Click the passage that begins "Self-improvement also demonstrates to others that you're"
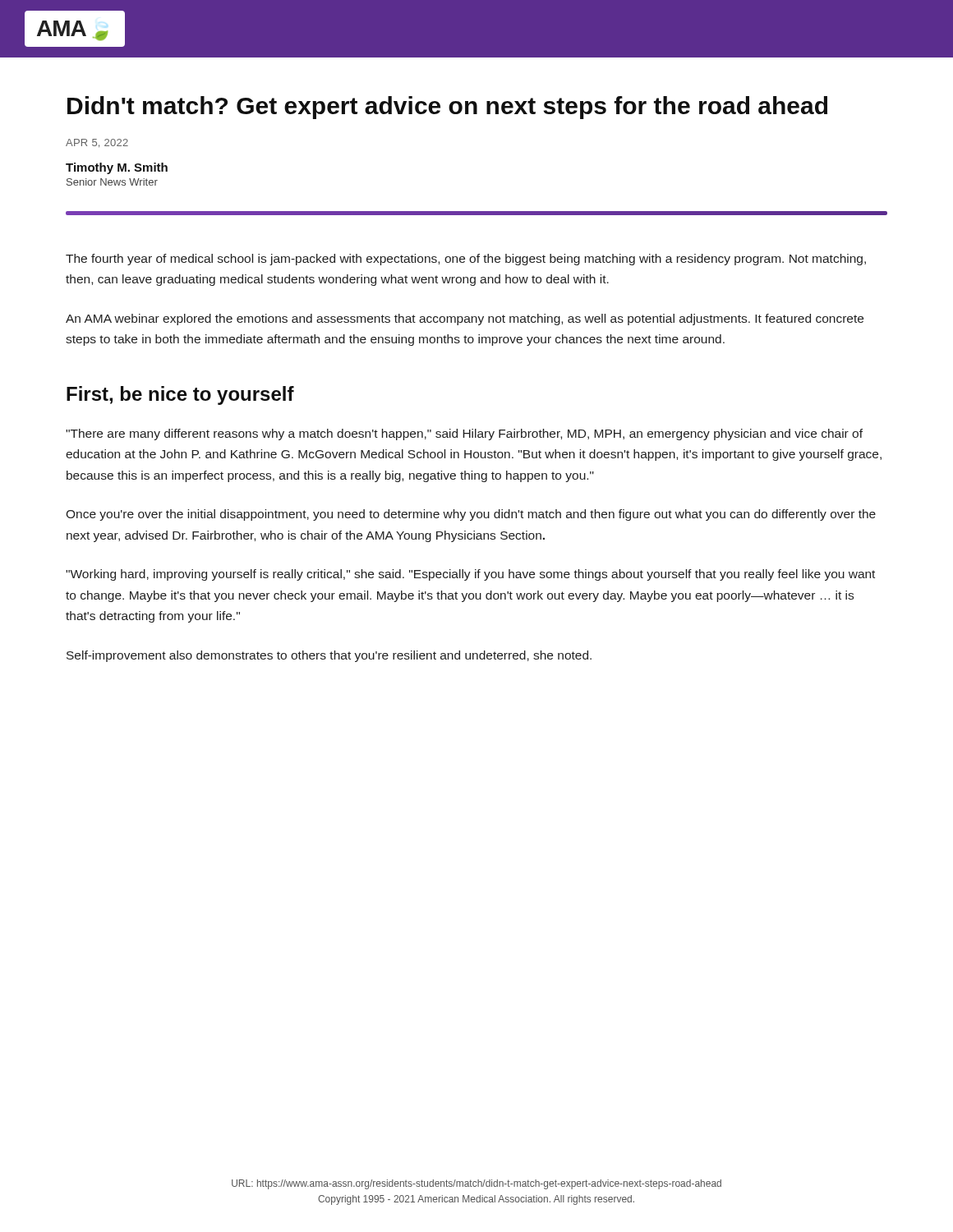The image size is (953, 1232). (476, 655)
